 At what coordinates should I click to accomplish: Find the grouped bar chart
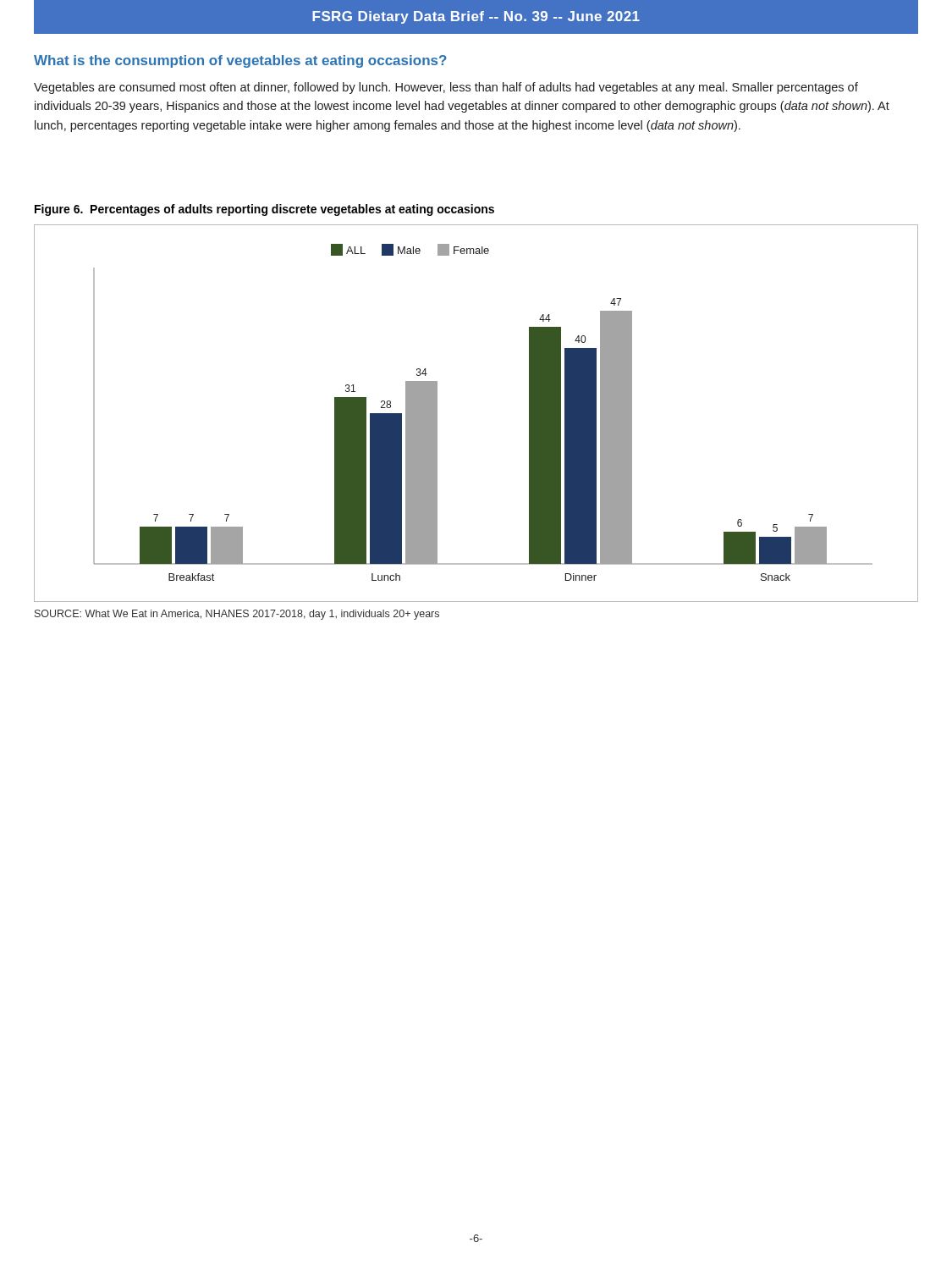[x=476, y=414]
